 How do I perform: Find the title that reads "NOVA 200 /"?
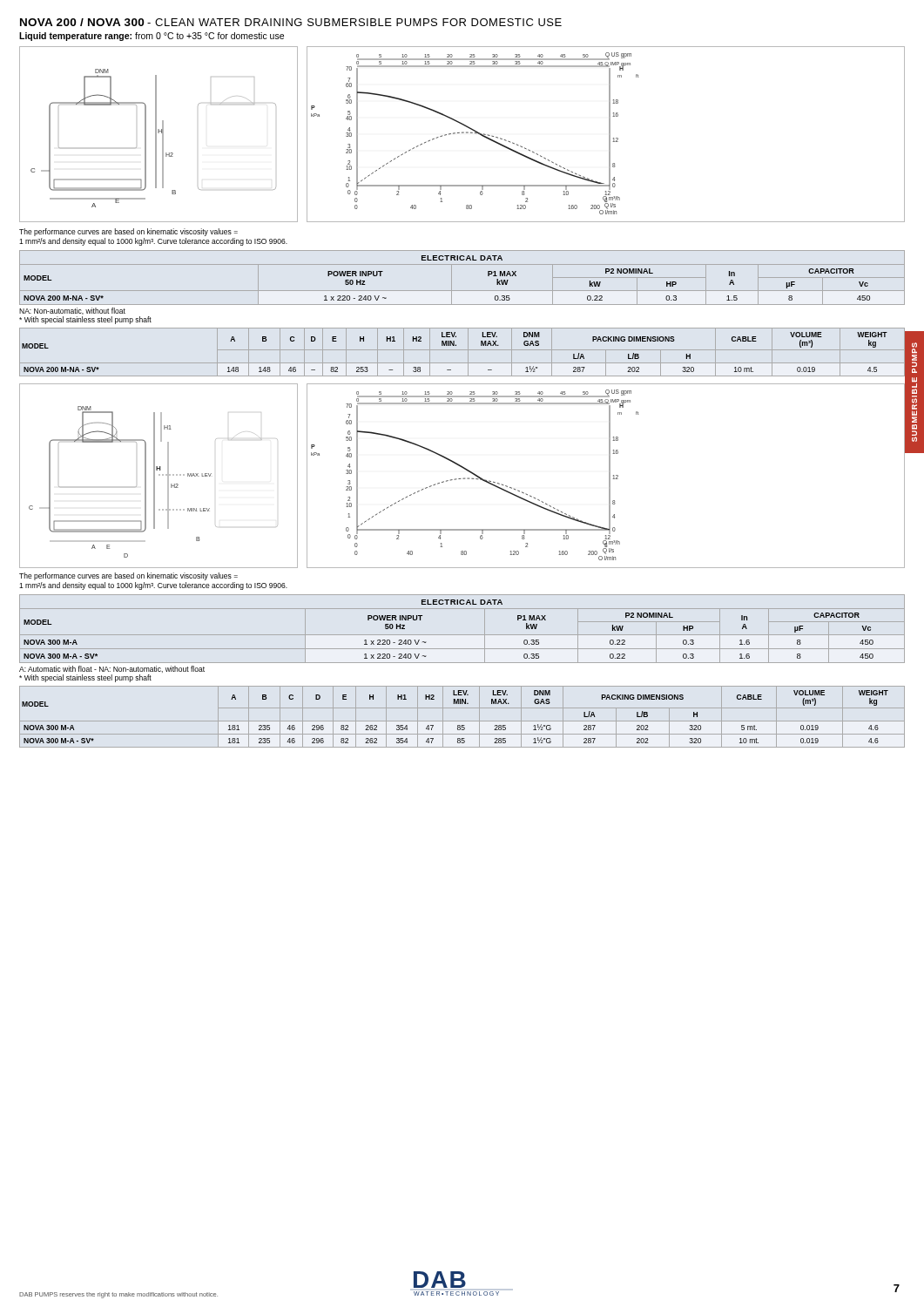(x=291, y=22)
